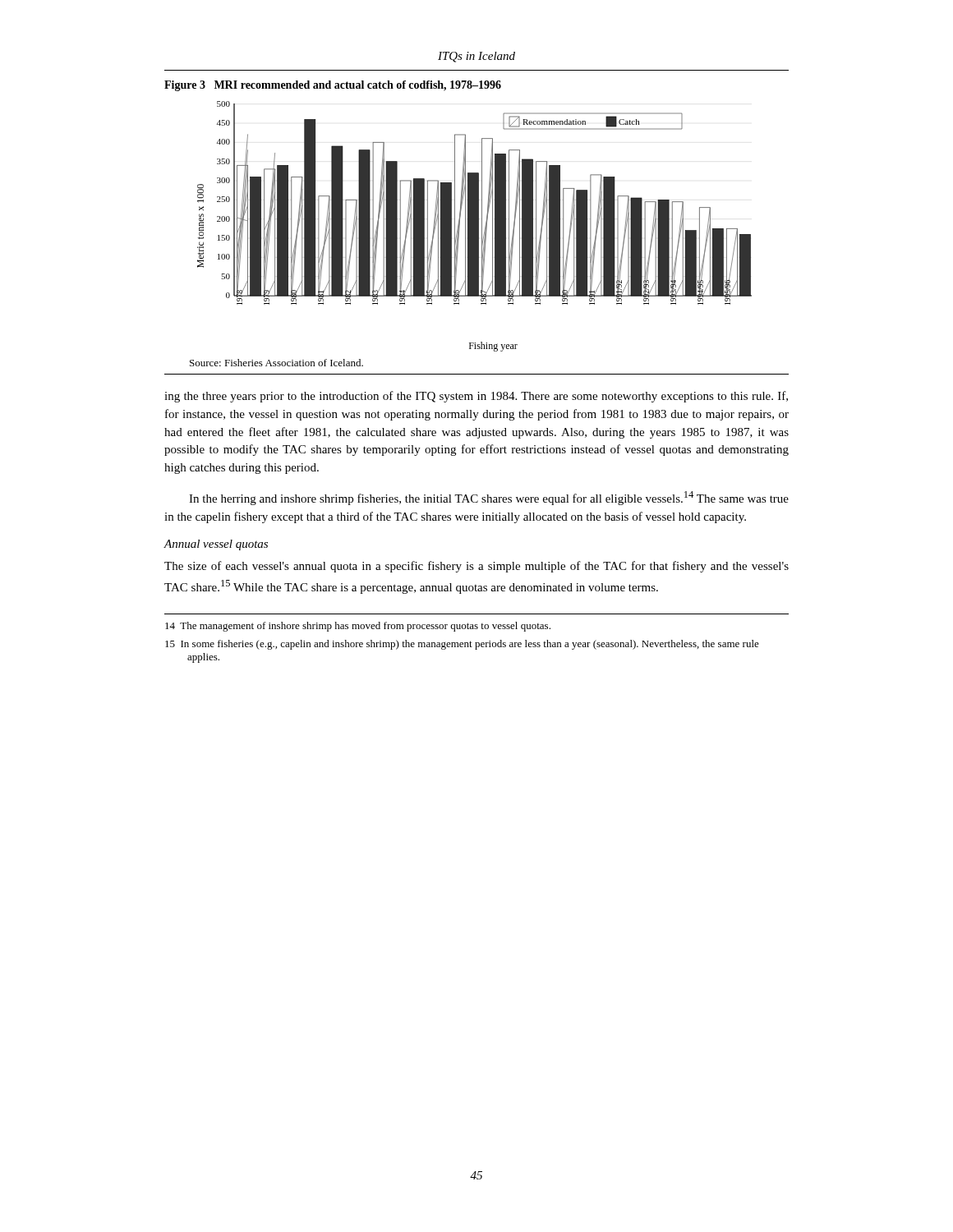Find the text block with the text "In the herring and inshore shrimp"
The image size is (953, 1232).
[476, 506]
